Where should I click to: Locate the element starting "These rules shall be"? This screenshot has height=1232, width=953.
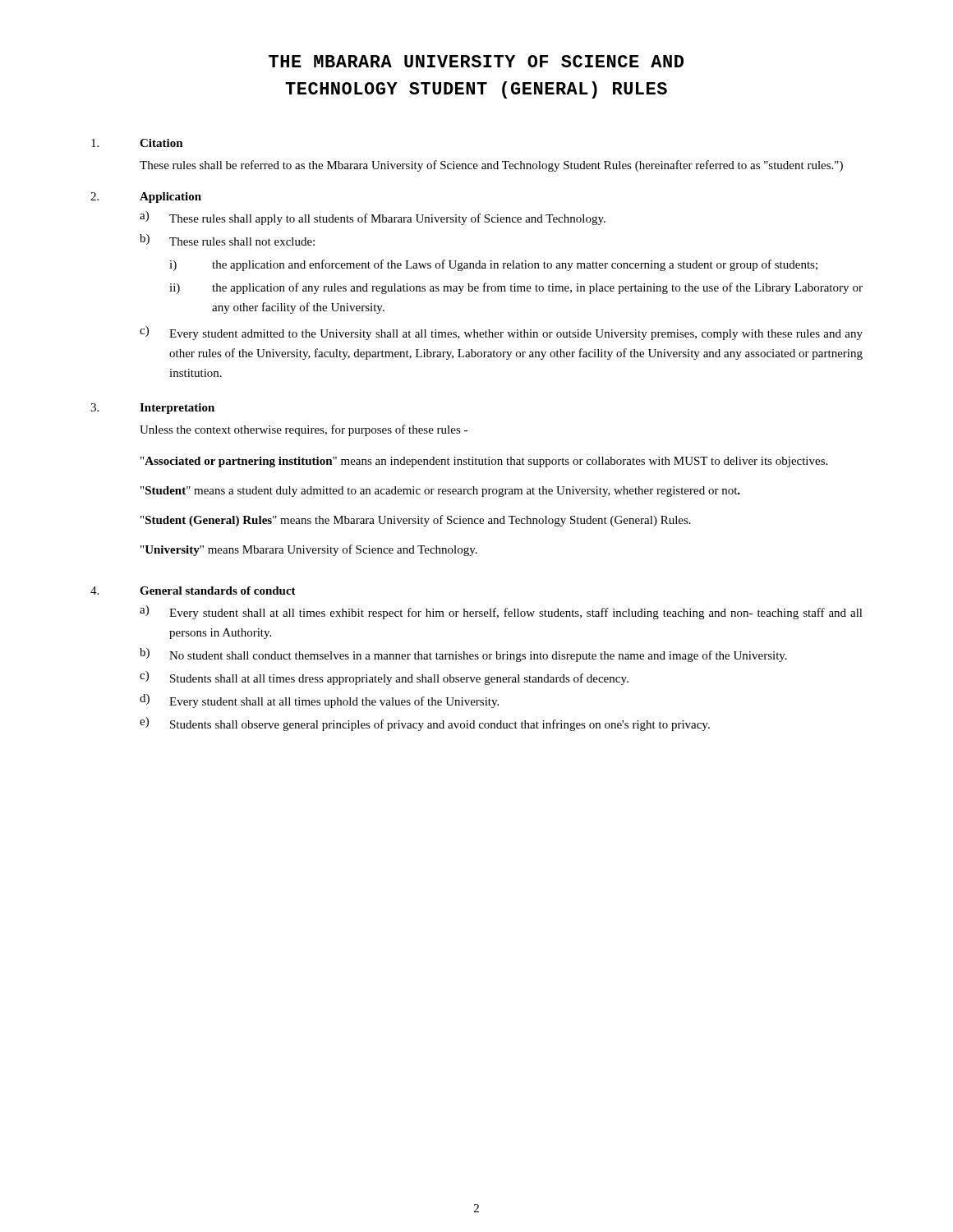pos(492,165)
